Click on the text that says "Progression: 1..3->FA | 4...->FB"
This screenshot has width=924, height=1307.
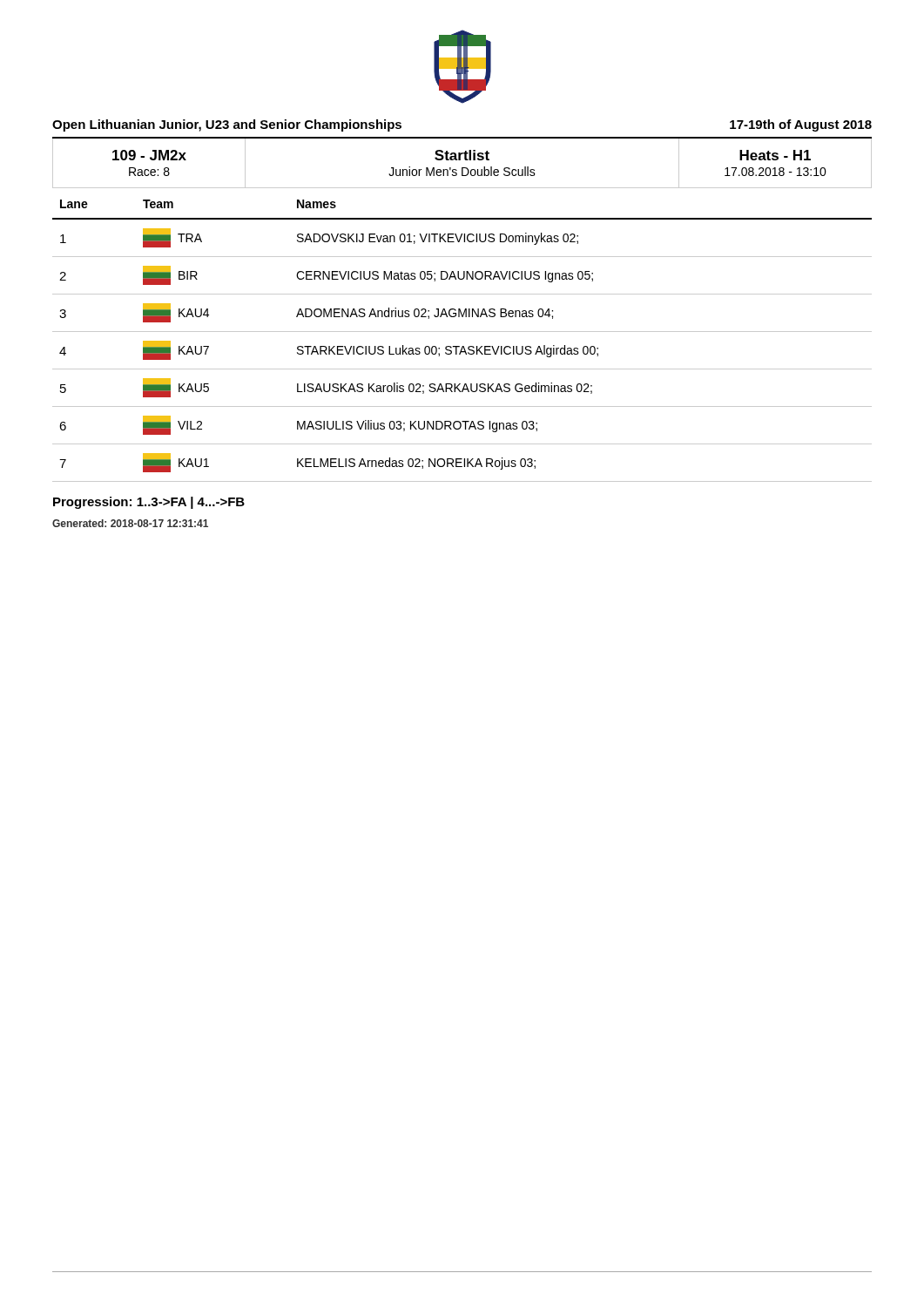coord(149,501)
